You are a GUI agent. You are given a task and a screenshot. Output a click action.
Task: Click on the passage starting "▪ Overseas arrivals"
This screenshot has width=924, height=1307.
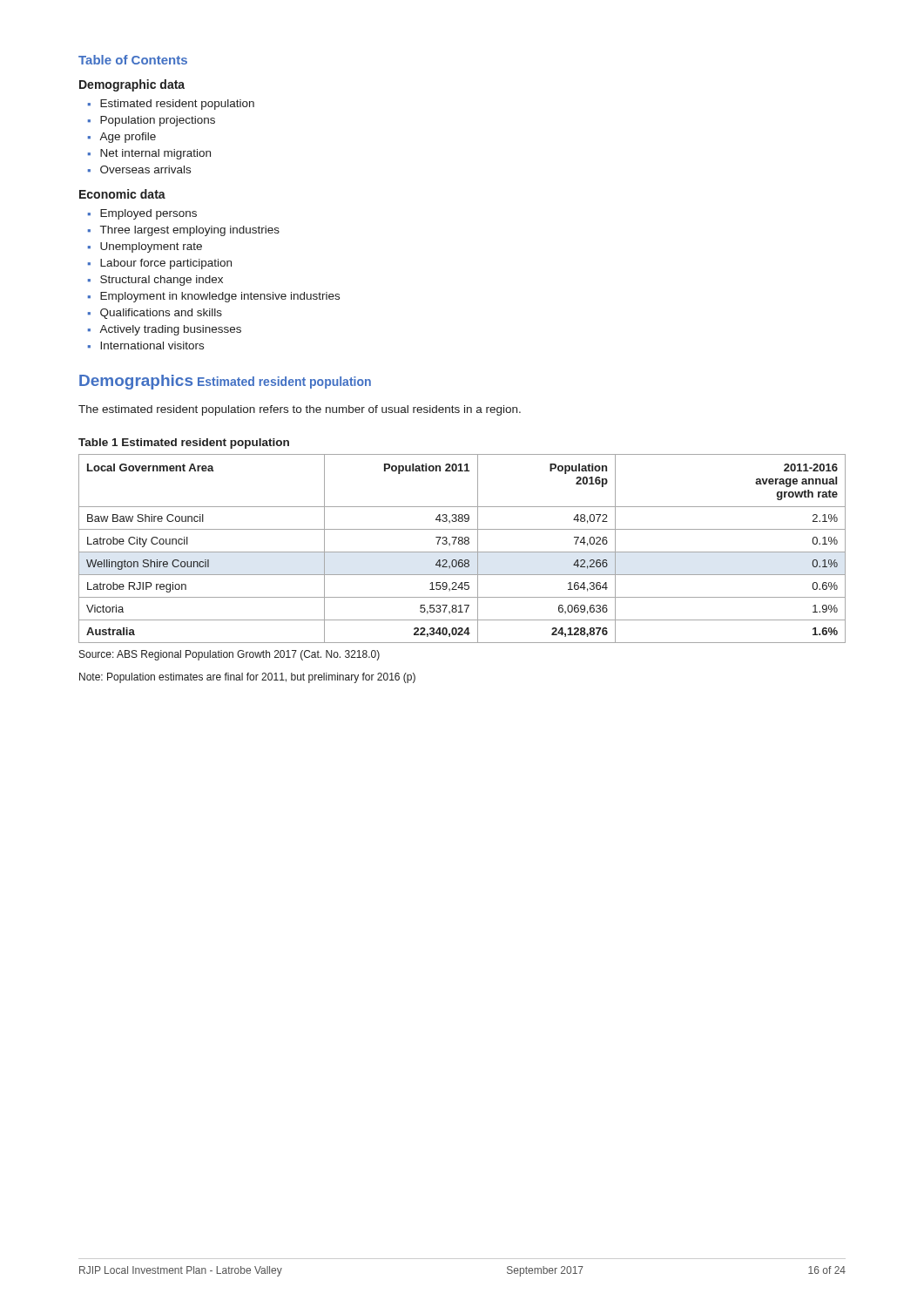click(139, 170)
